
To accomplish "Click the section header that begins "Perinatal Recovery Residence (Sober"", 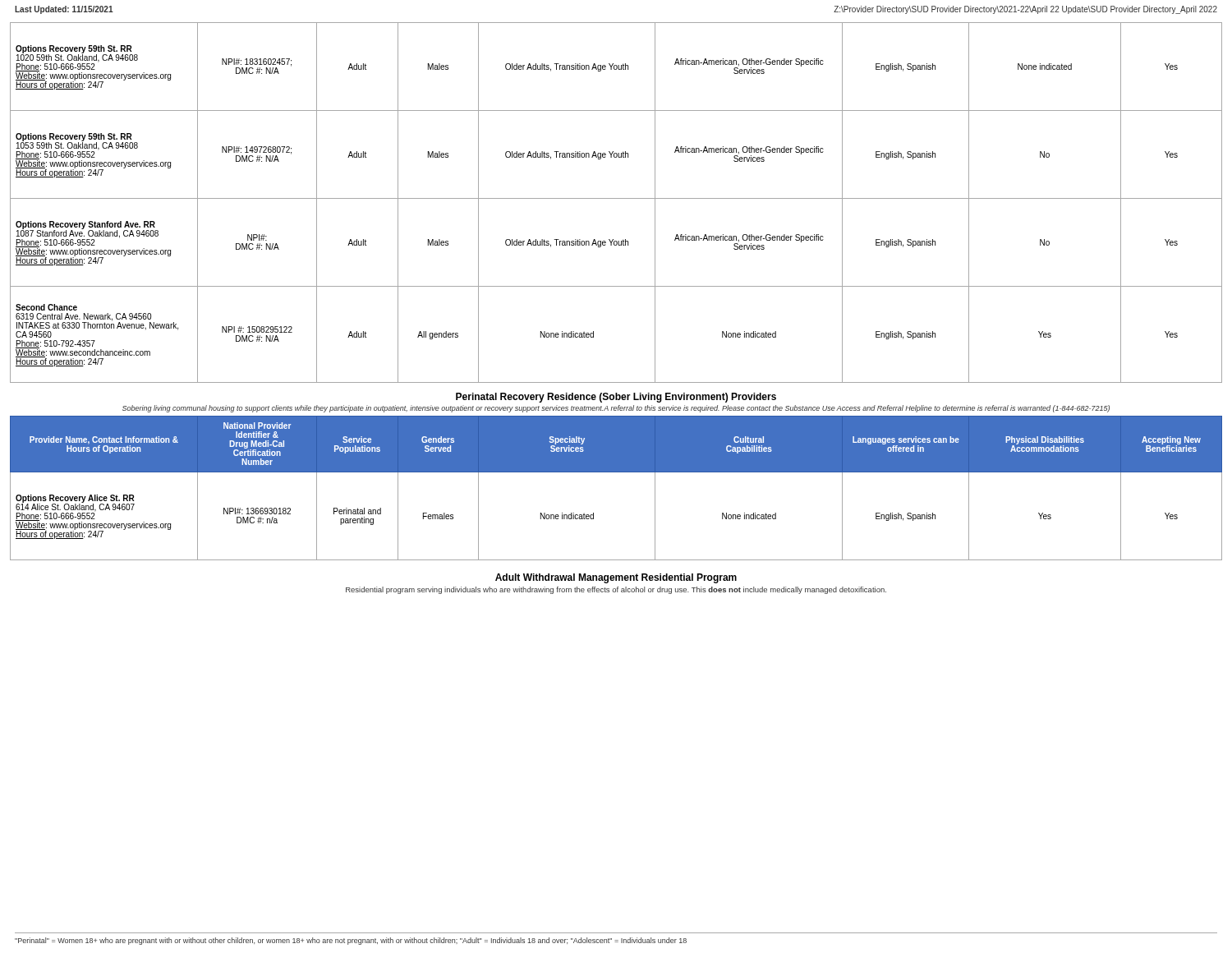I will (616, 397).
